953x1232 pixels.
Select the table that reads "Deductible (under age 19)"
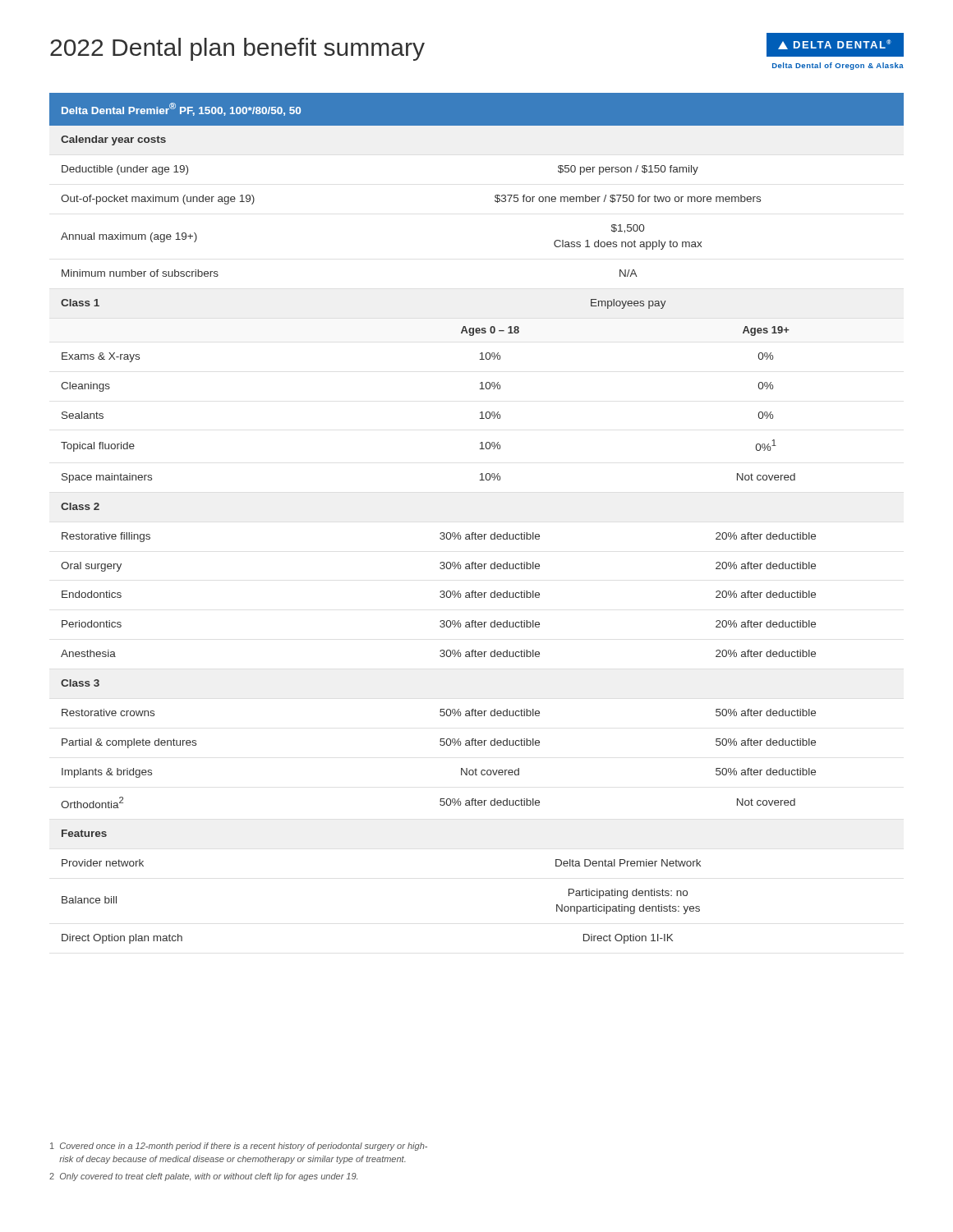[476, 523]
